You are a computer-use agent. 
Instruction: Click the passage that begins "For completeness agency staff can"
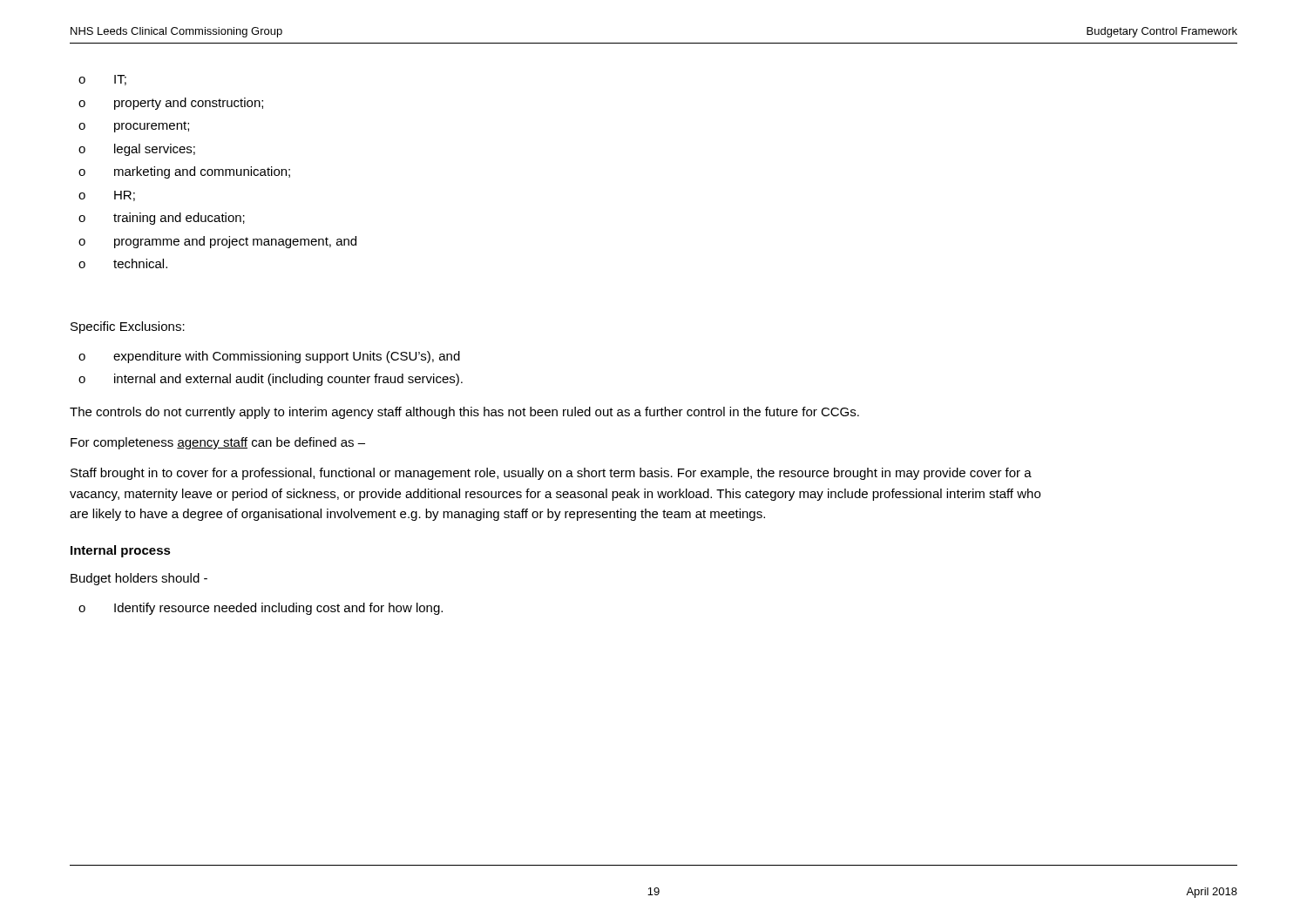[217, 442]
